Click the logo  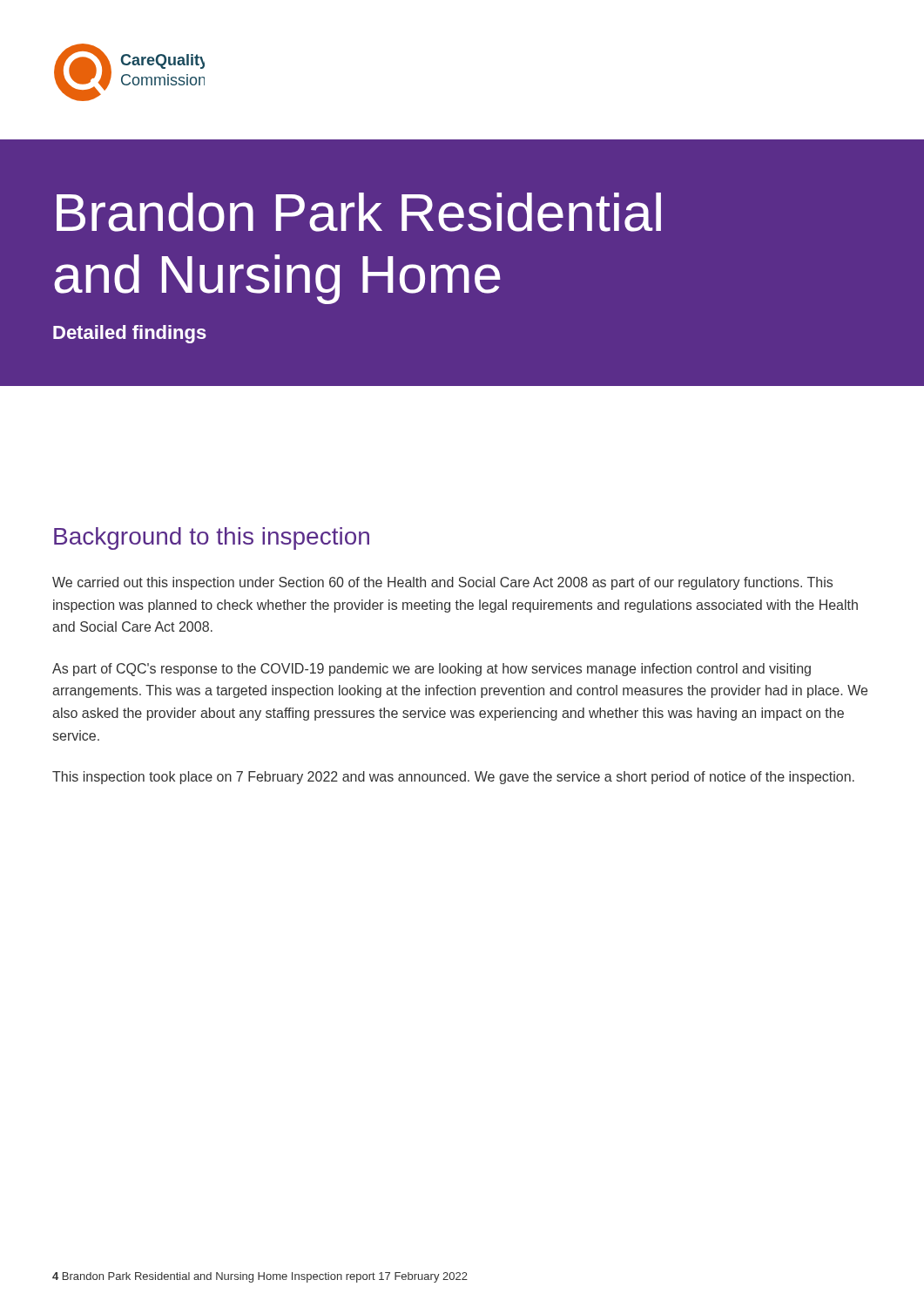click(x=131, y=72)
